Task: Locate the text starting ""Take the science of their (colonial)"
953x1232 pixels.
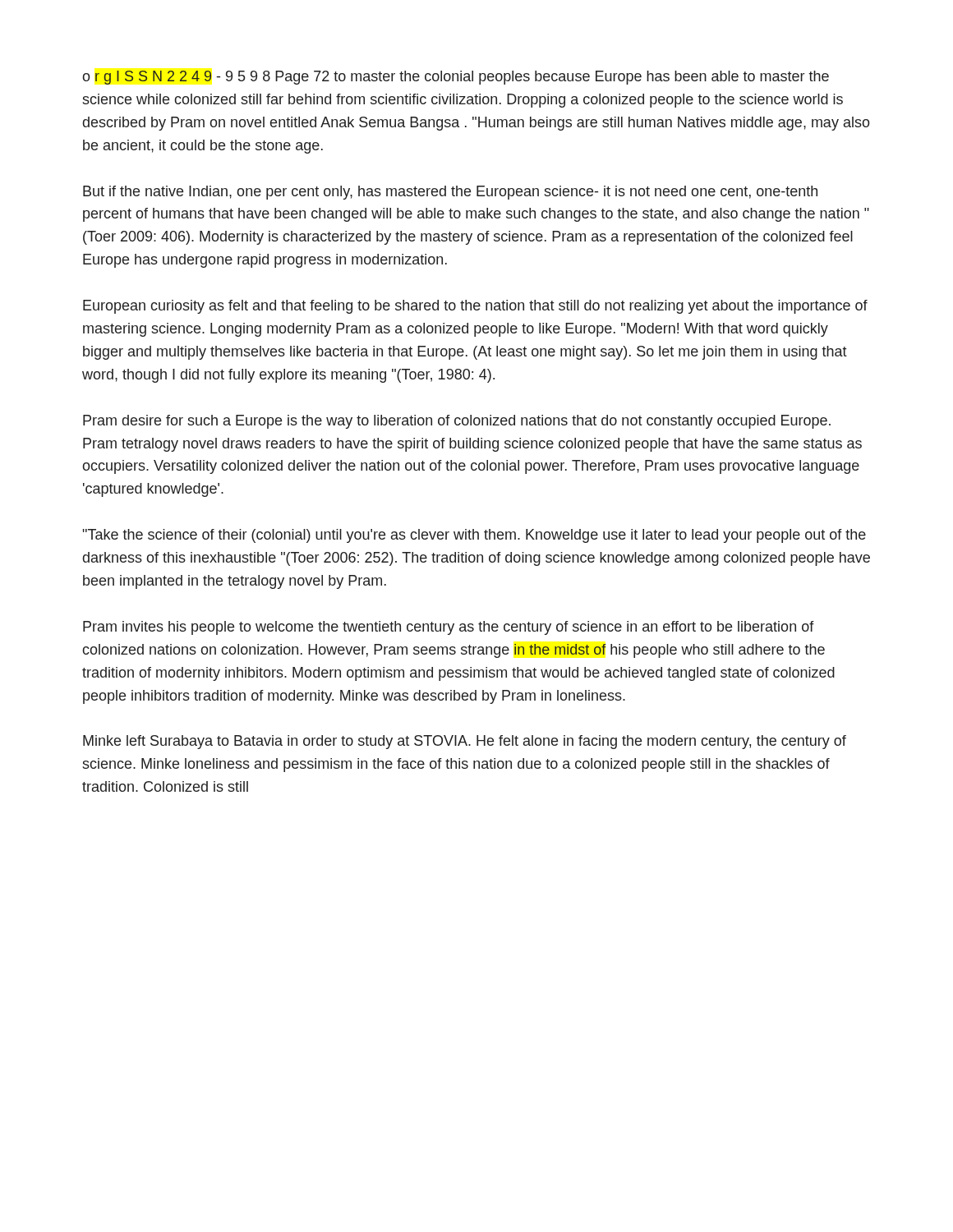Action: pos(476,558)
